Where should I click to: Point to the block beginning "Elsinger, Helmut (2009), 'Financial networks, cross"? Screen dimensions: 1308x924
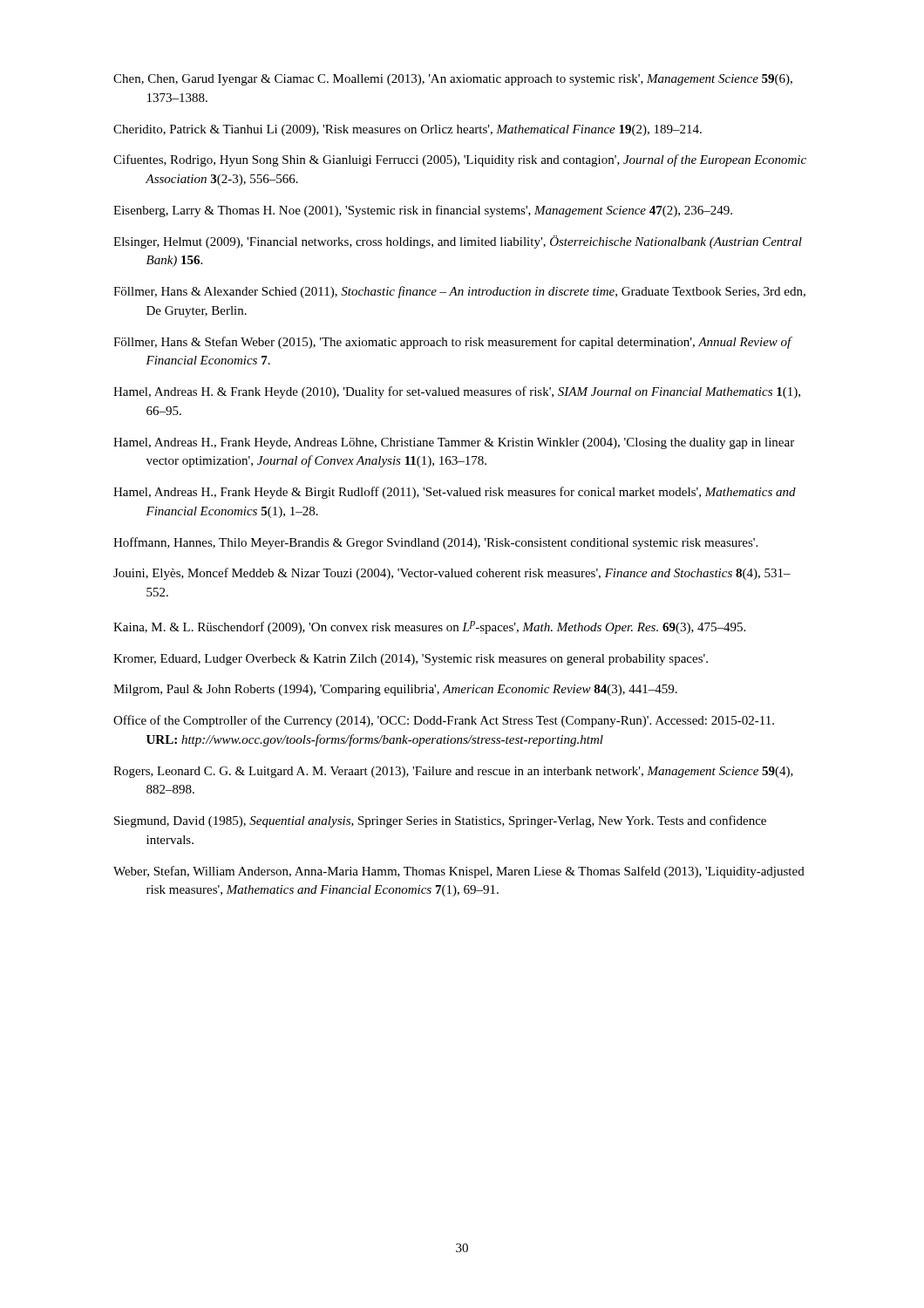pyautogui.click(x=462, y=251)
